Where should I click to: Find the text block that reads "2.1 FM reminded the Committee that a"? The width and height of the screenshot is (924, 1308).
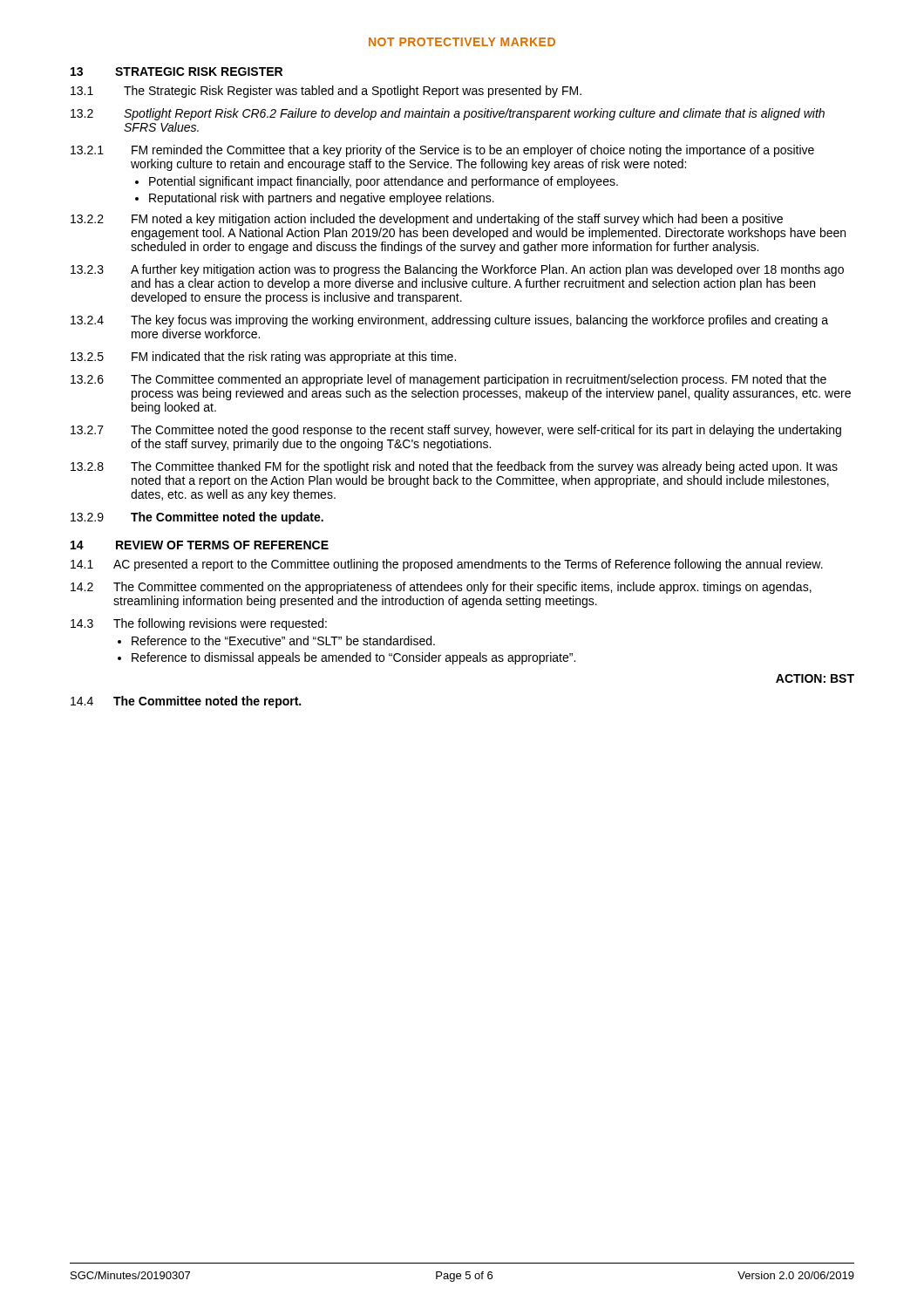(462, 176)
